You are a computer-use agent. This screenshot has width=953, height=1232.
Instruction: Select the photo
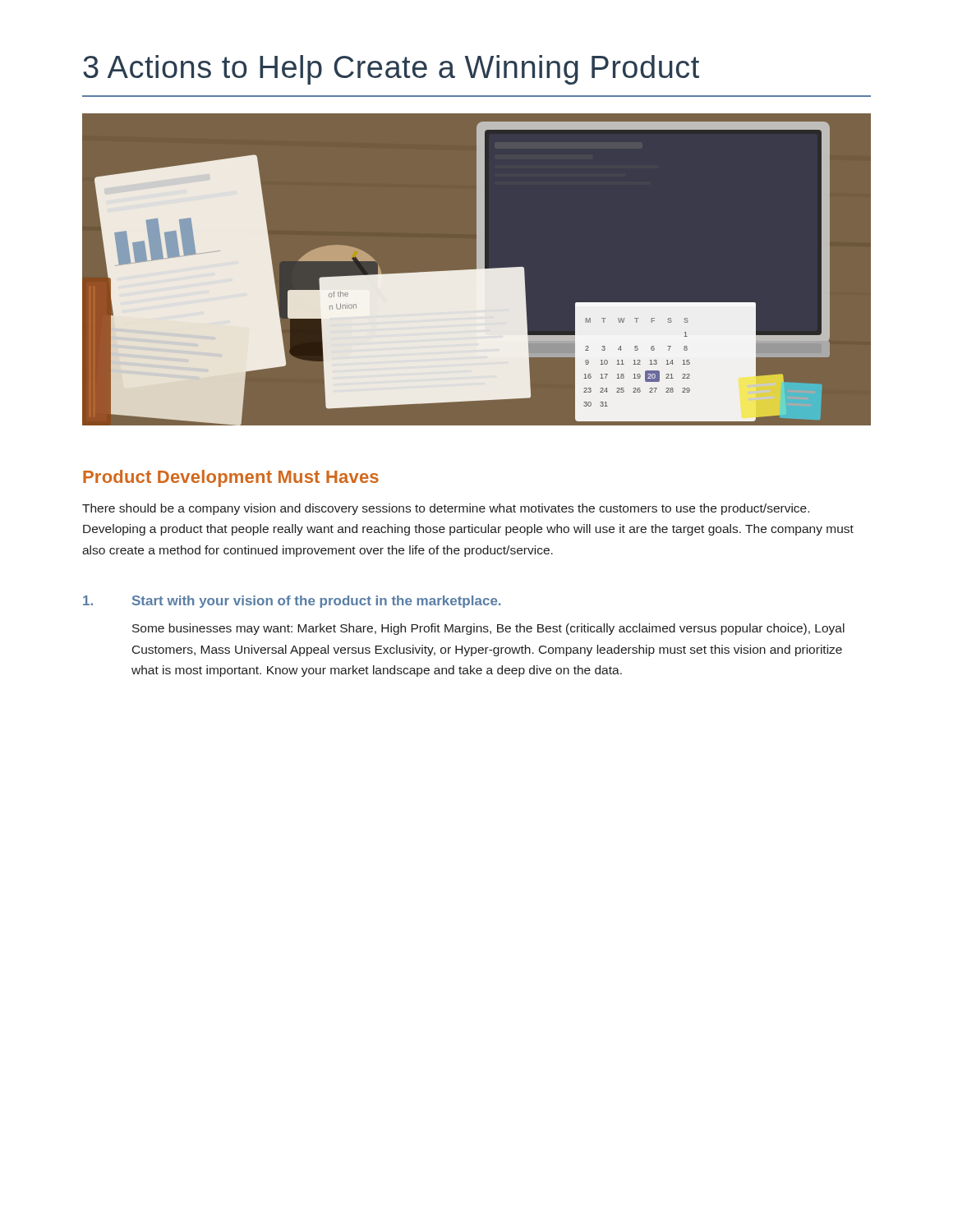click(x=476, y=269)
